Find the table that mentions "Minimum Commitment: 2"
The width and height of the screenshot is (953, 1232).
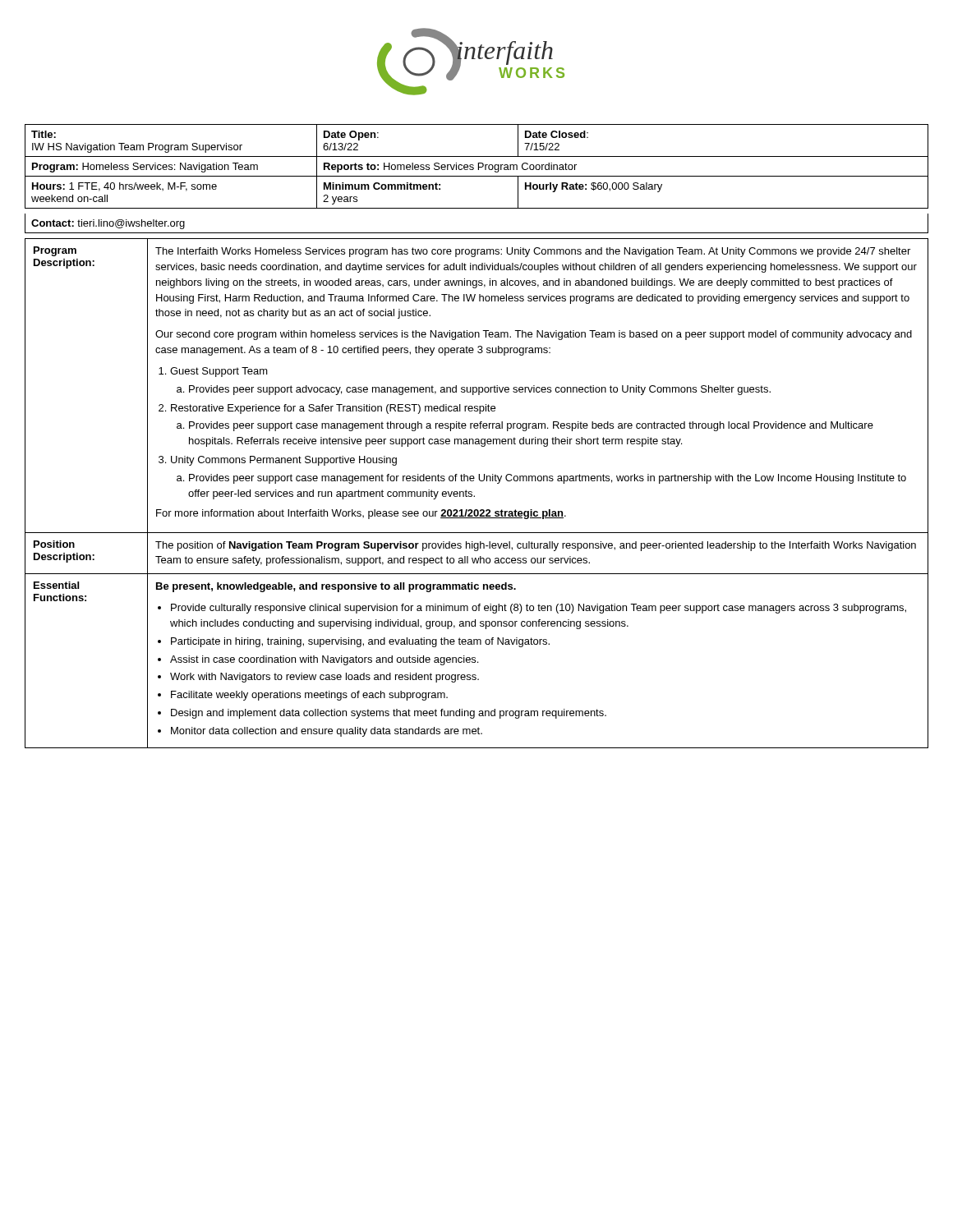(x=476, y=179)
